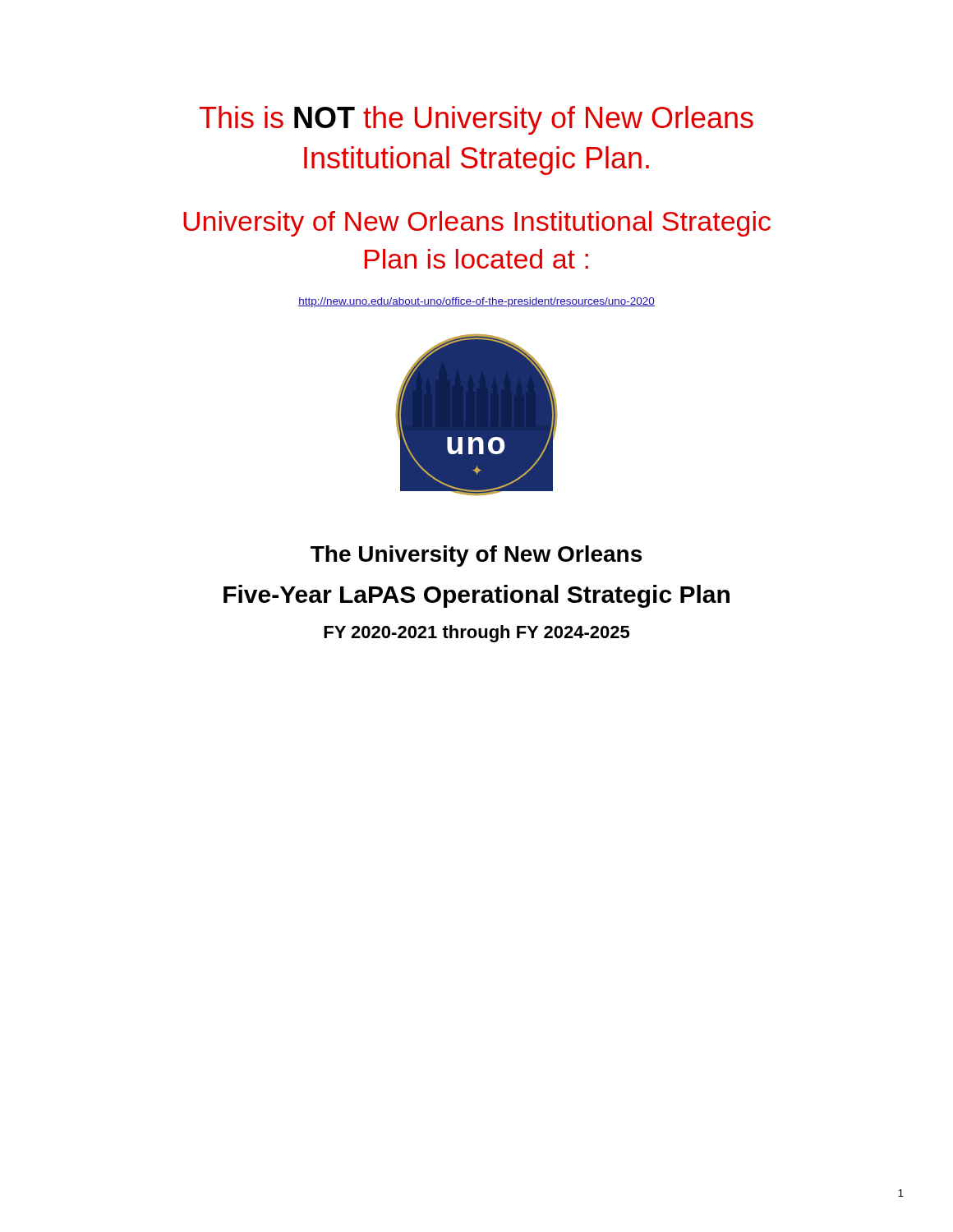Click on the title with the text "Five-Year LaPAS Operational Strategic Plan"
This screenshot has height=1232, width=953.
coord(476,594)
